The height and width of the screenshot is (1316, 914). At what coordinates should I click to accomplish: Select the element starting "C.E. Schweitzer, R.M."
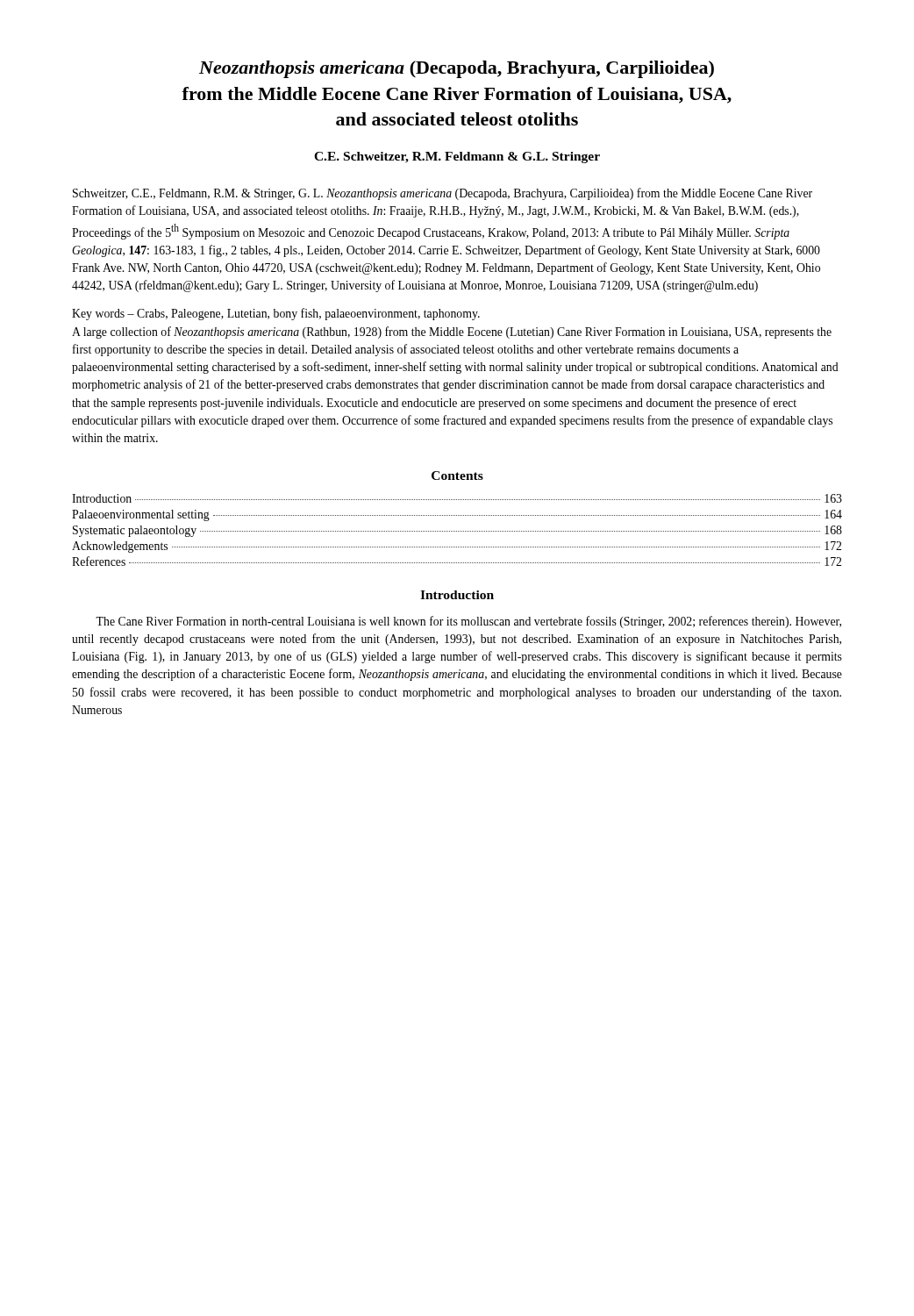tap(457, 156)
